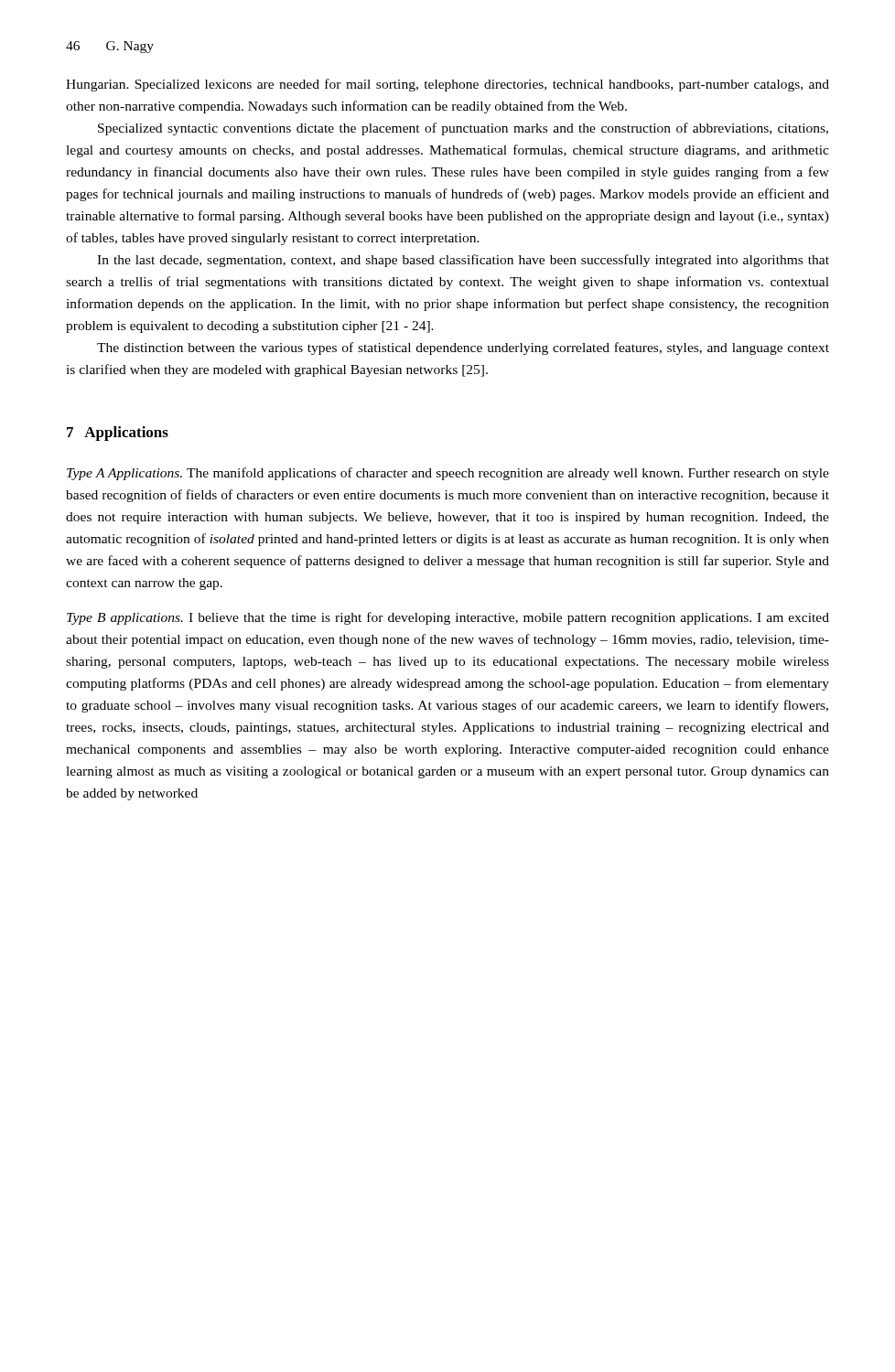Locate the text "7 Applications"

click(x=117, y=432)
